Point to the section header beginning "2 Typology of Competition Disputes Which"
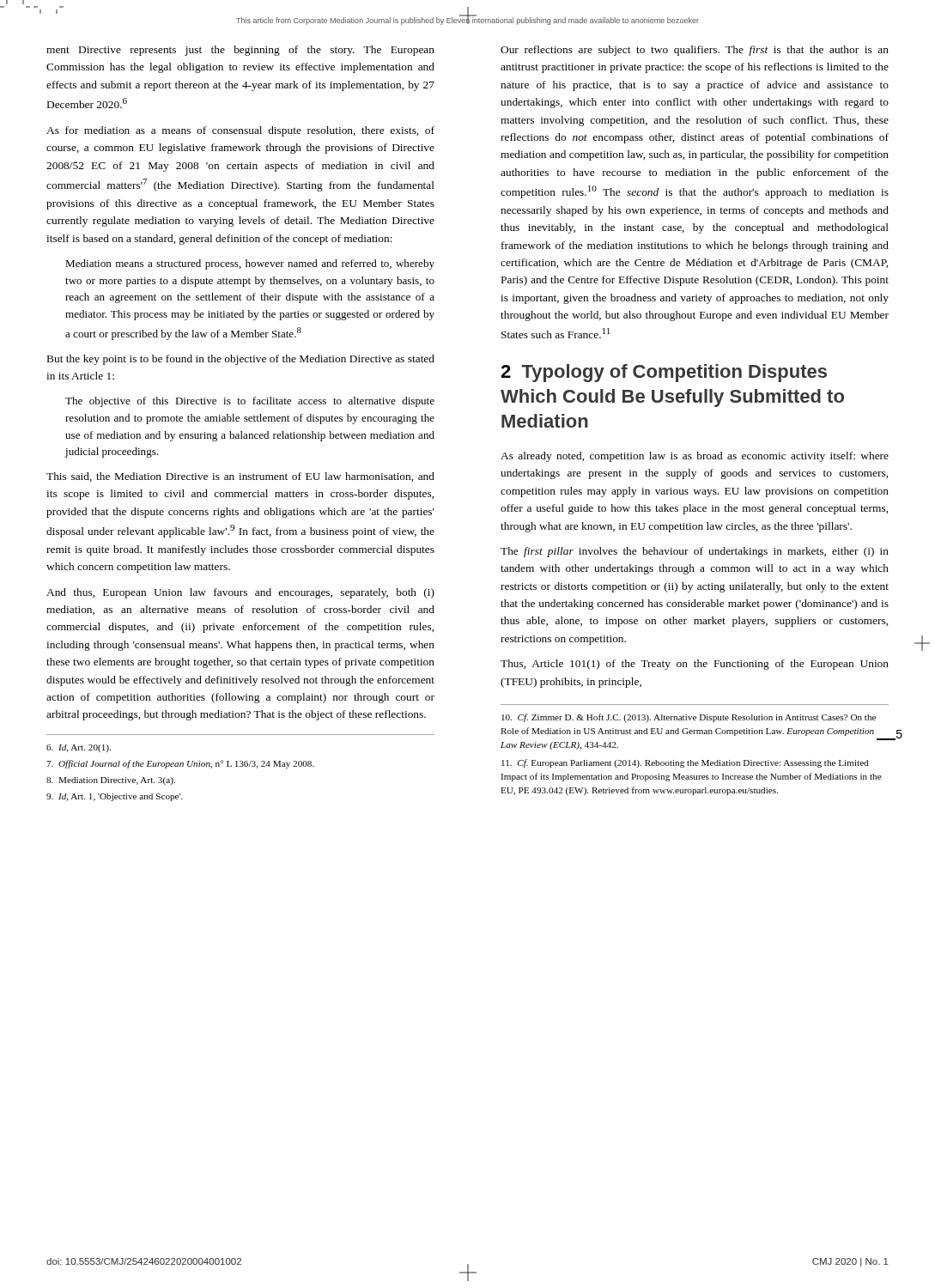The width and height of the screenshot is (935, 1288). 673,396
